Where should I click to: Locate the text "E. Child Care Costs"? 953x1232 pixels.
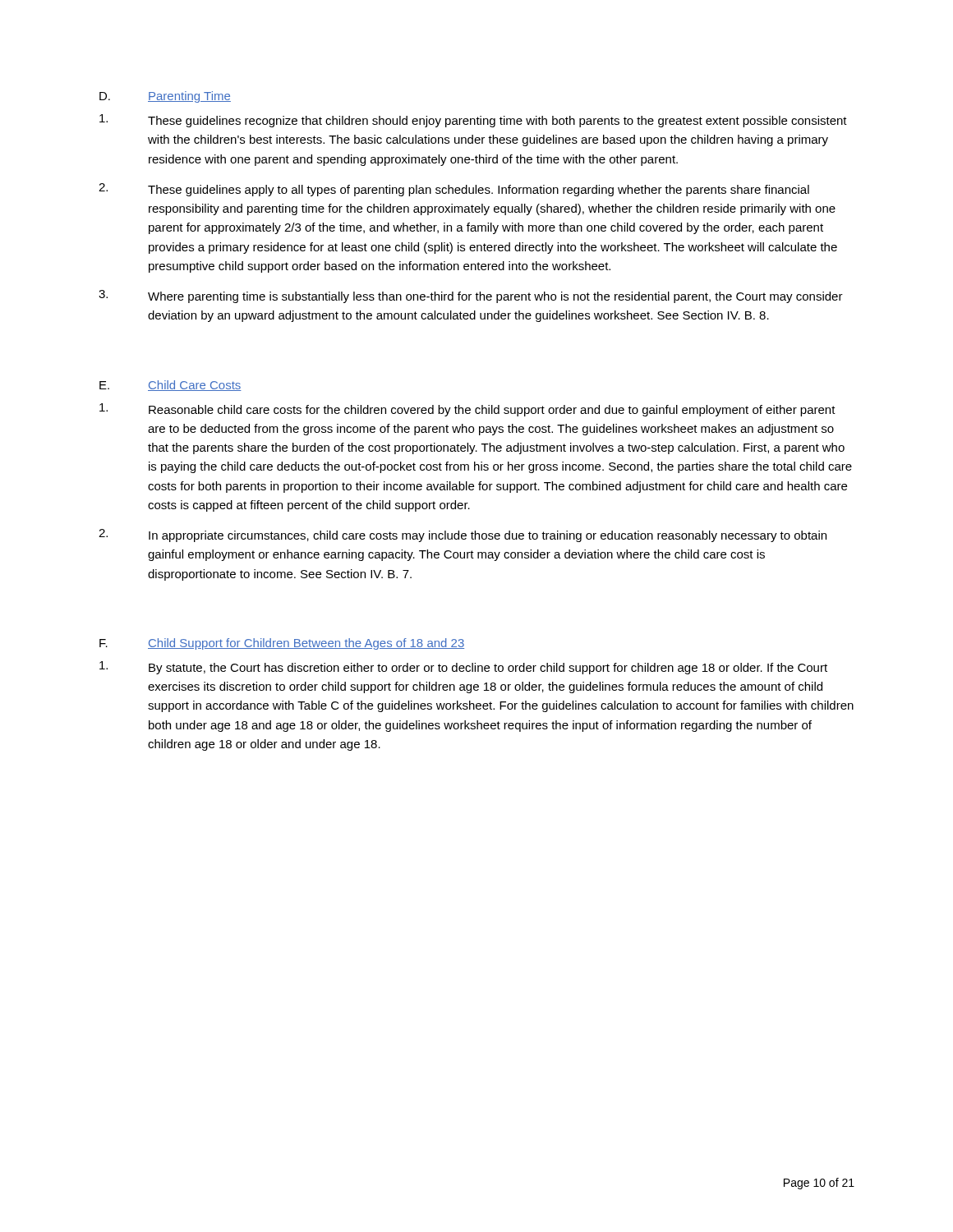click(170, 384)
